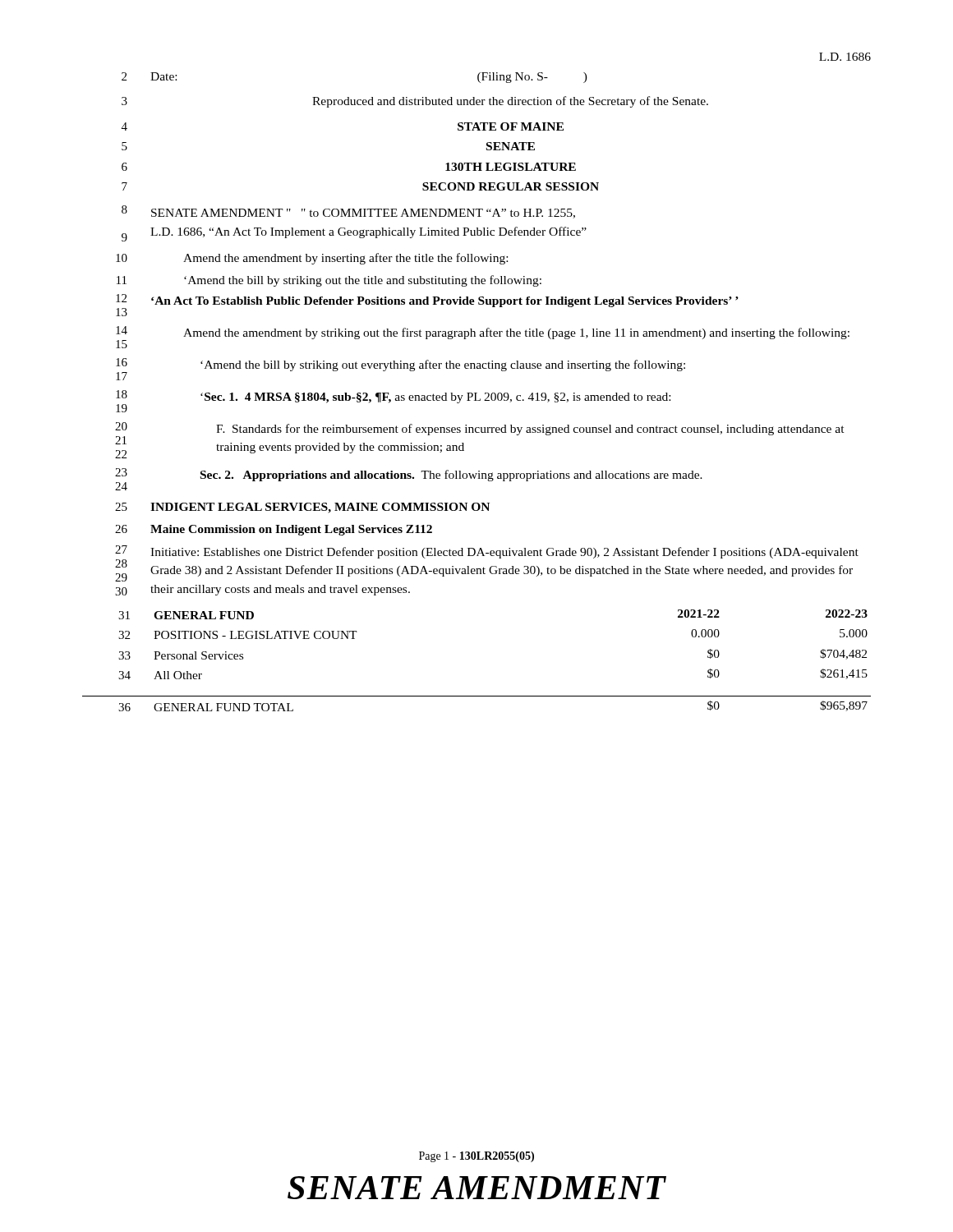Locate the title with the text "4 STATE OF MAINE"
Image resolution: width=953 pixels, height=1232 pixels.
tap(476, 127)
